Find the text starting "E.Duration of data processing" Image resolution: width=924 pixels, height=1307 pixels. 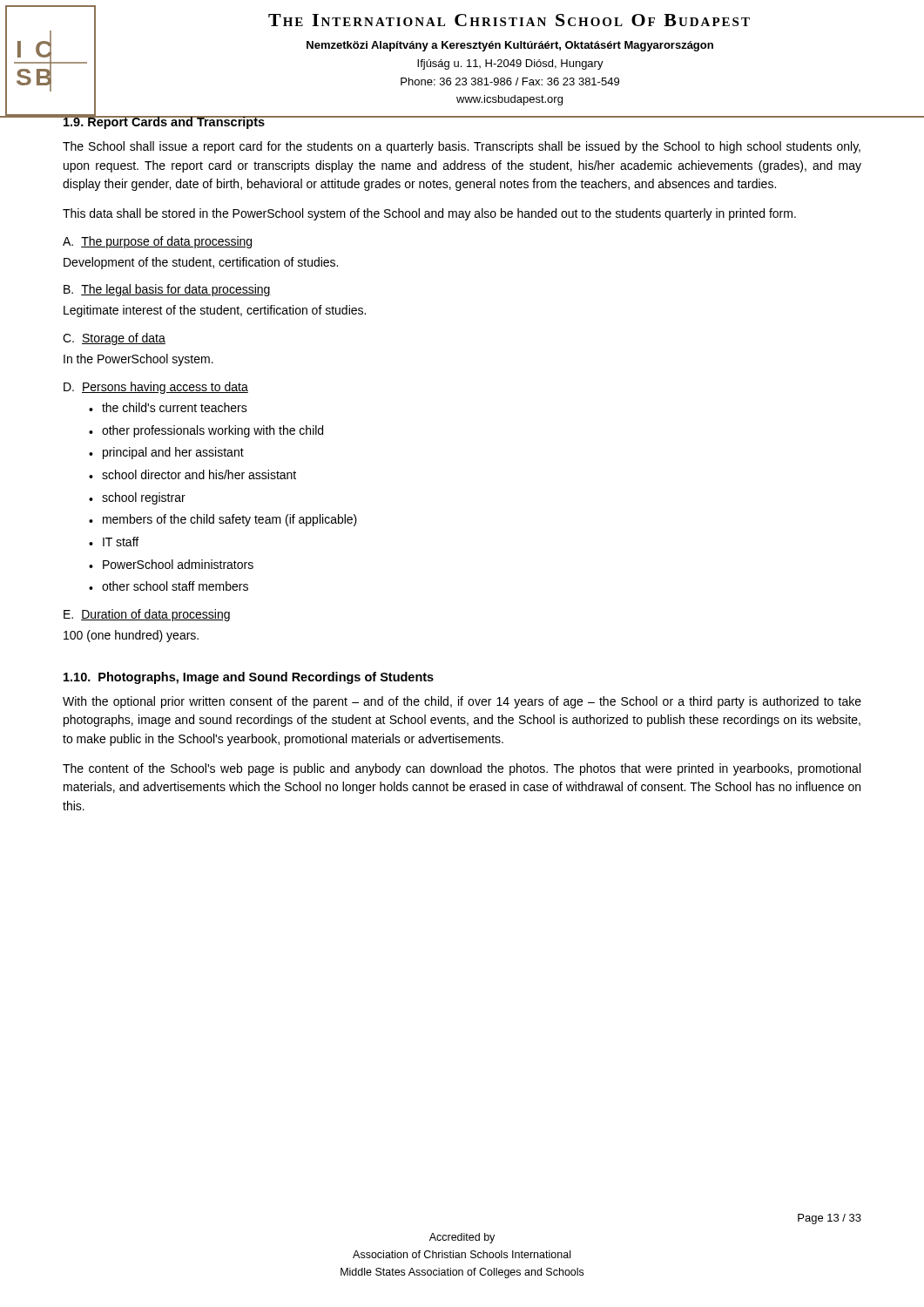click(x=147, y=614)
